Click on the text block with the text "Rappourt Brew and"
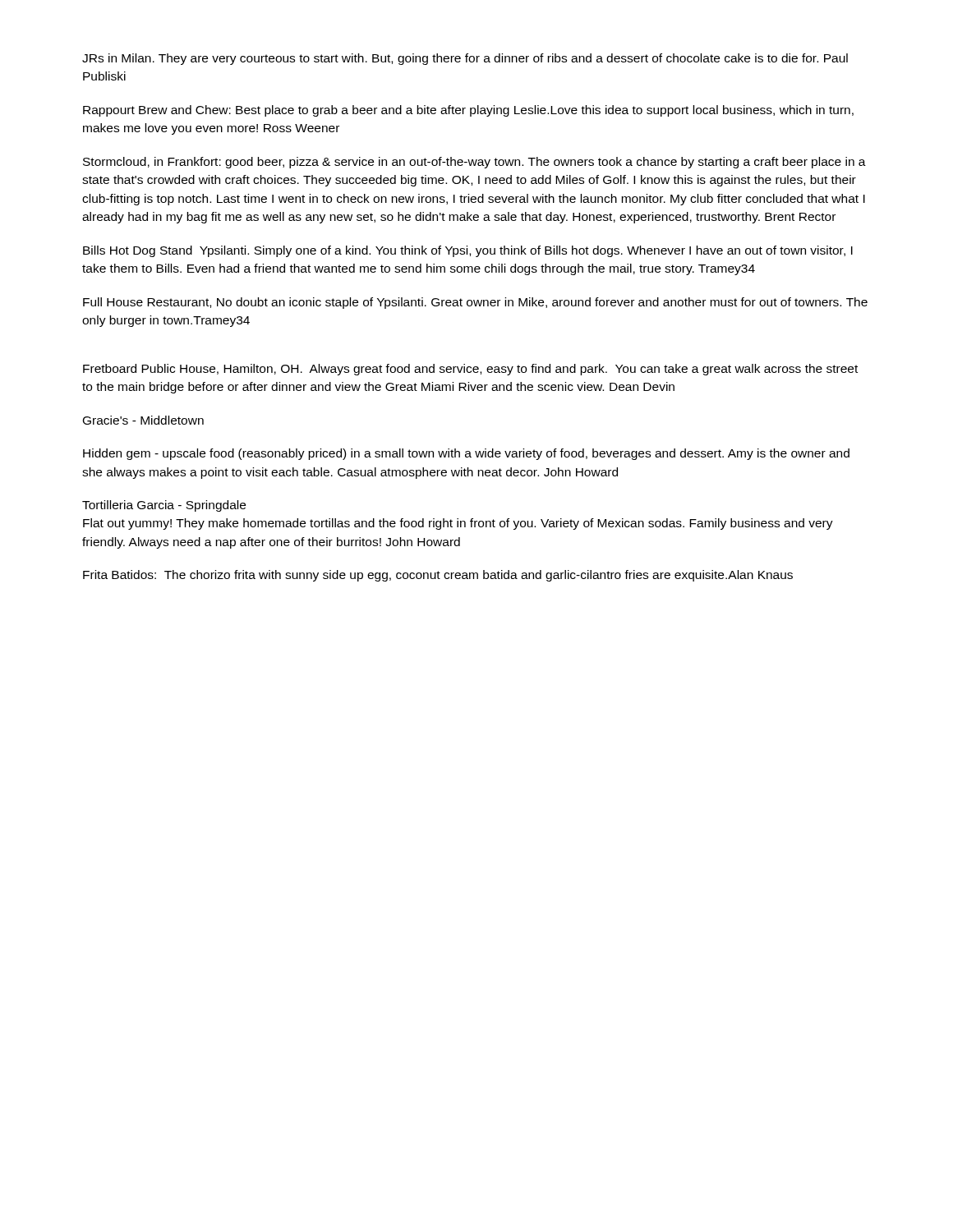Screen dimensions: 1232x953 [x=468, y=119]
